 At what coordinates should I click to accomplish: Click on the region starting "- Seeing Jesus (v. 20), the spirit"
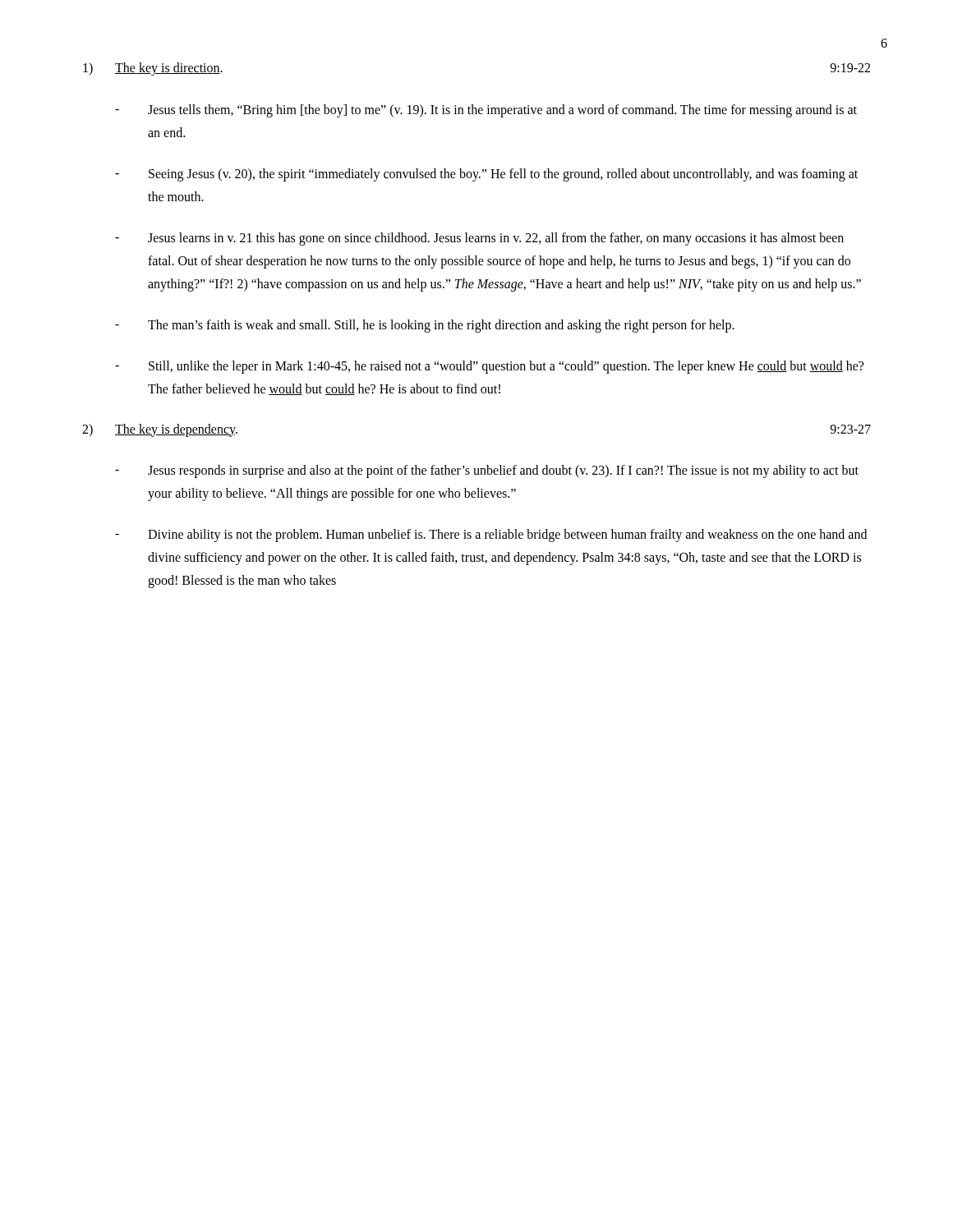(x=493, y=185)
